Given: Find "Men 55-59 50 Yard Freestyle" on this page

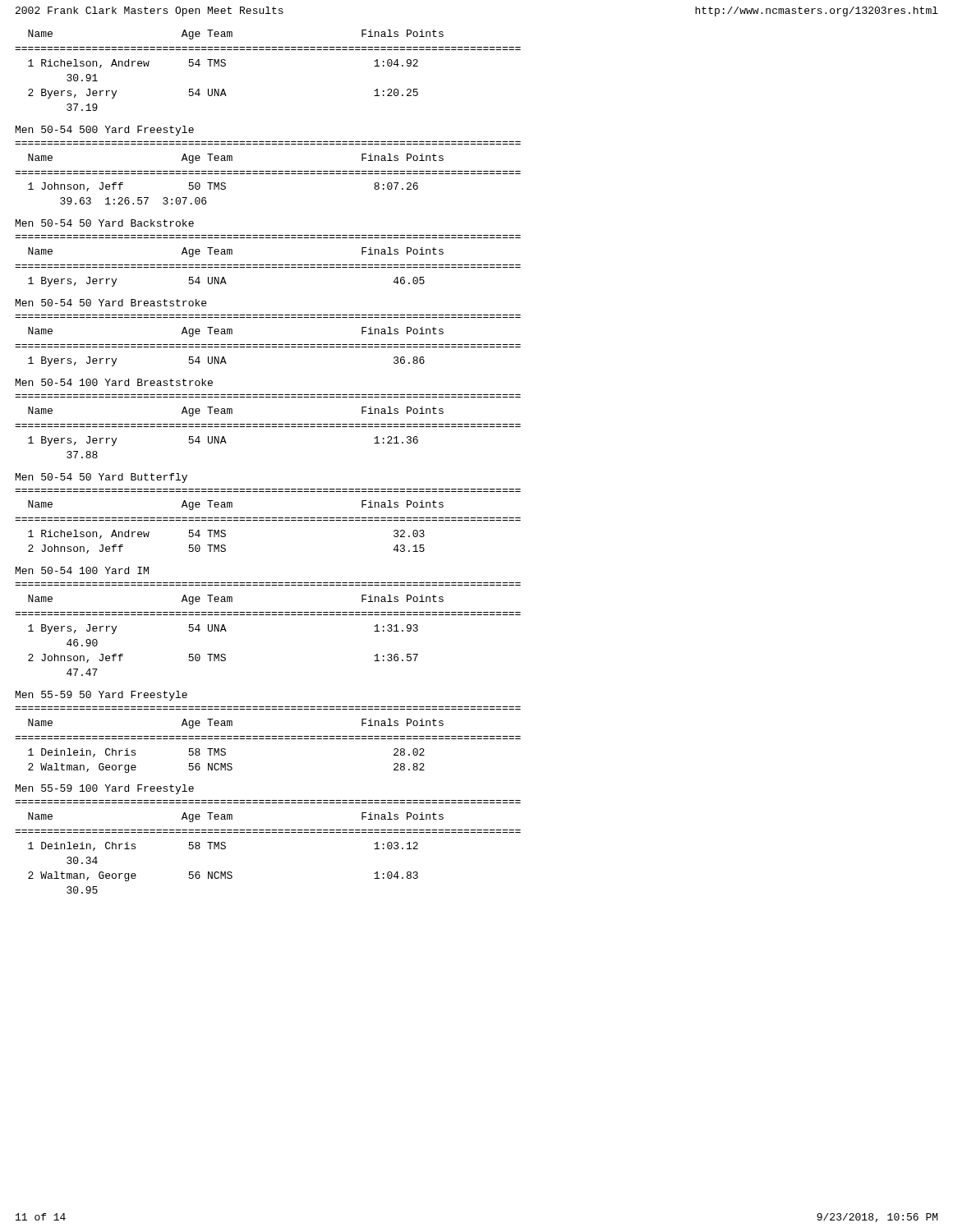Looking at the screenshot, I should tap(101, 695).
